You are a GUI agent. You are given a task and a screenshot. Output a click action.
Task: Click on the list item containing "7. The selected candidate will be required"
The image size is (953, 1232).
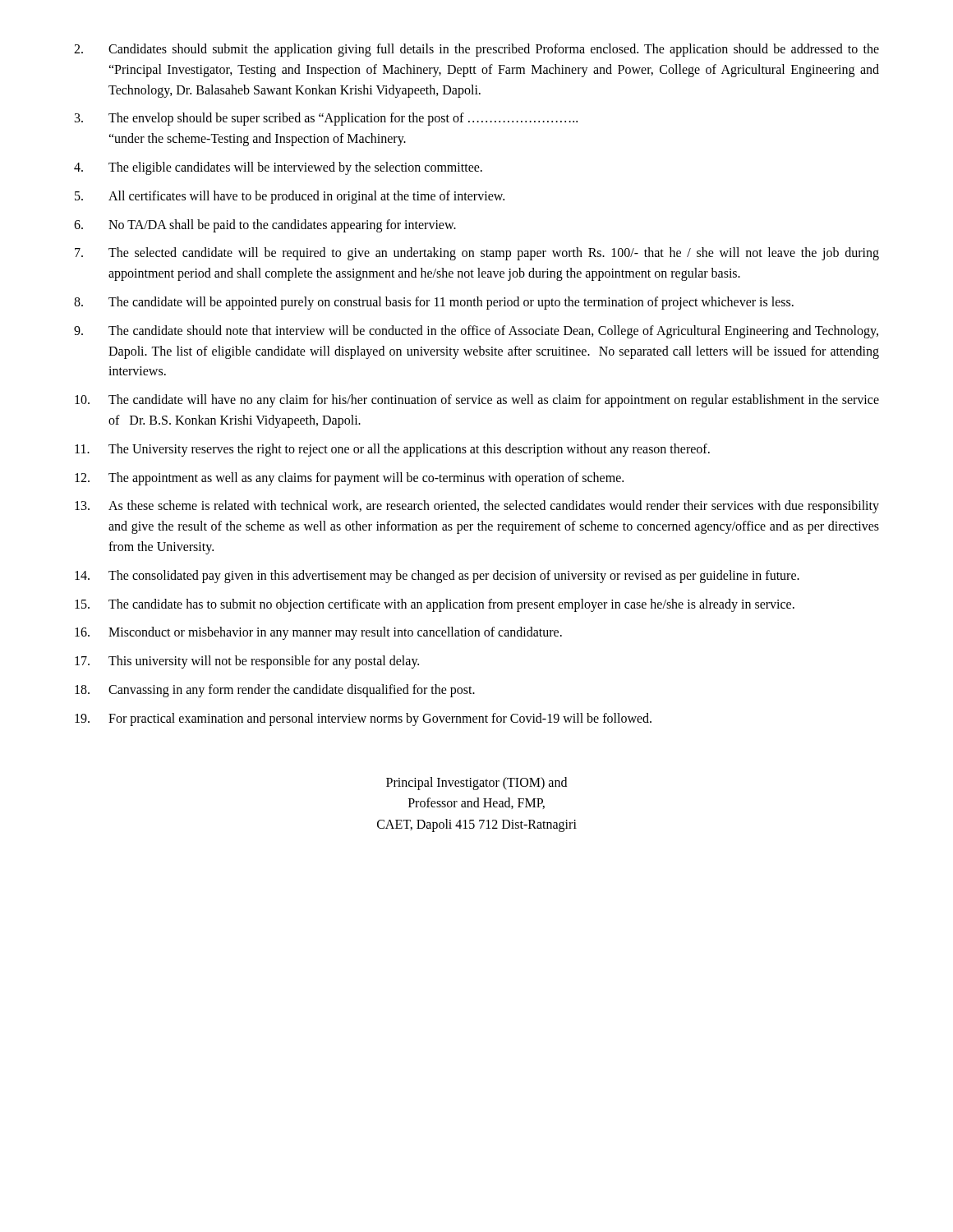coord(476,264)
